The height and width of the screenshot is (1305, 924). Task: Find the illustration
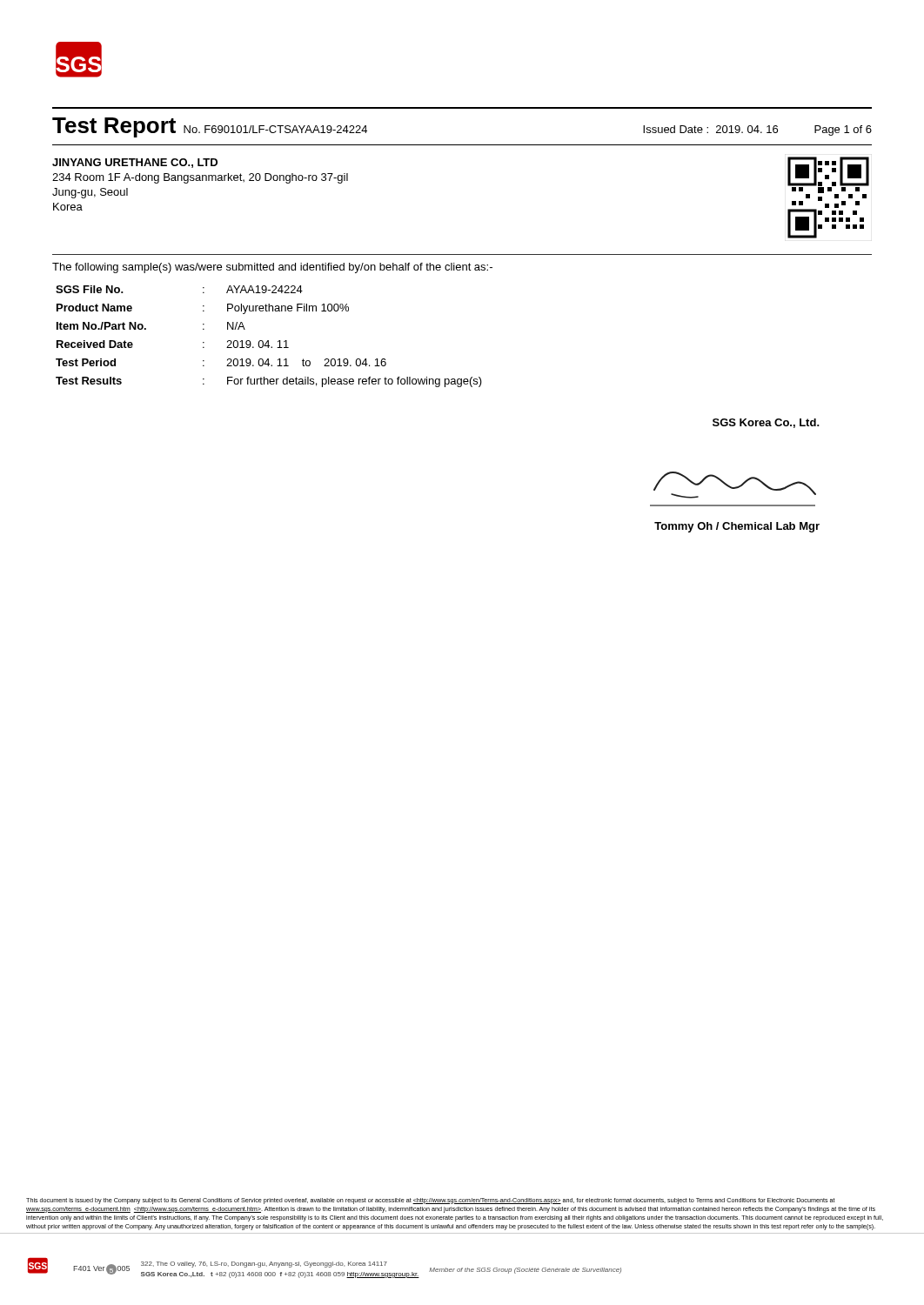pyautogui.click(x=436, y=485)
